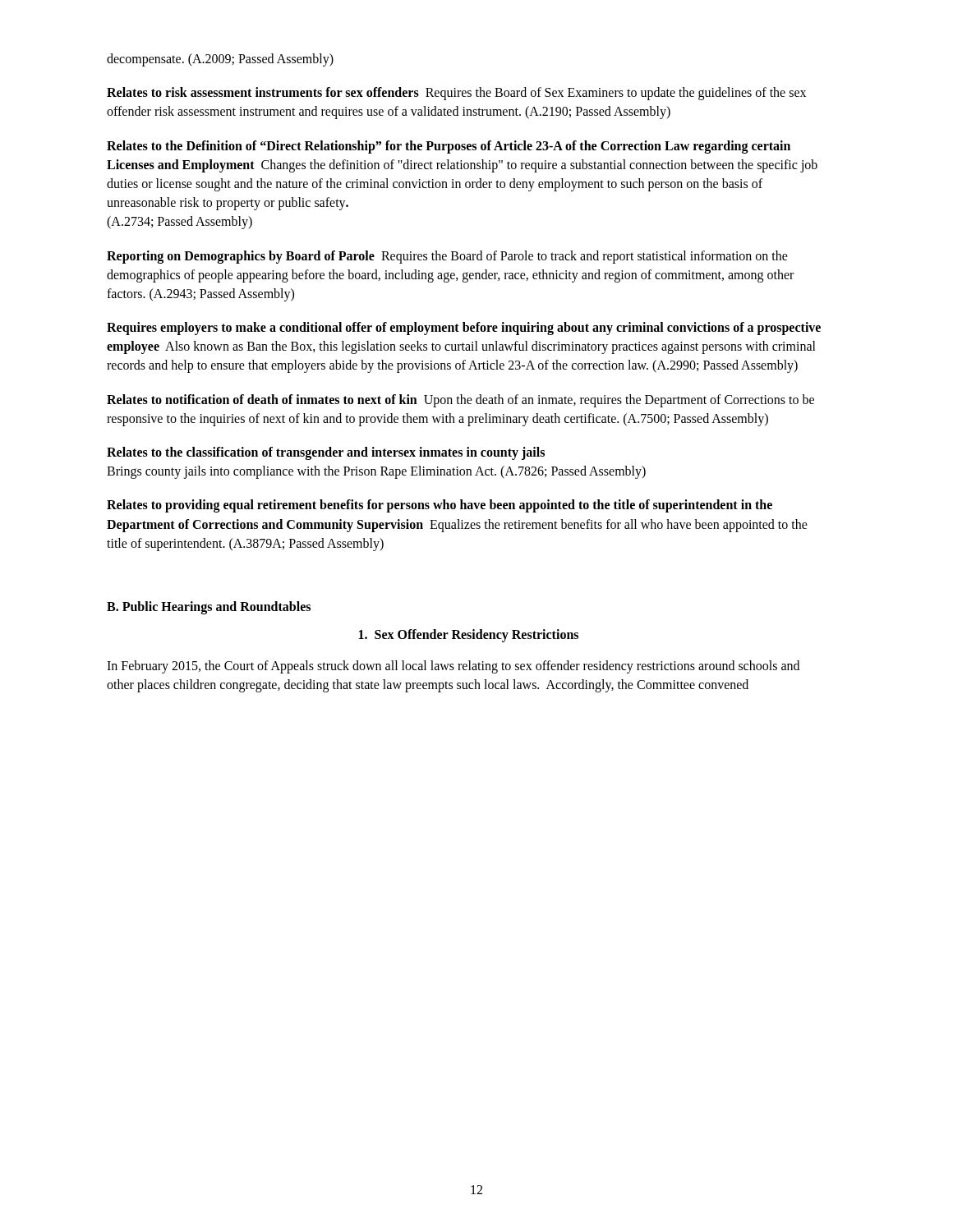Locate the text block containing "In February 2015,"
The image size is (953, 1232).
pyautogui.click(x=453, y=675)
